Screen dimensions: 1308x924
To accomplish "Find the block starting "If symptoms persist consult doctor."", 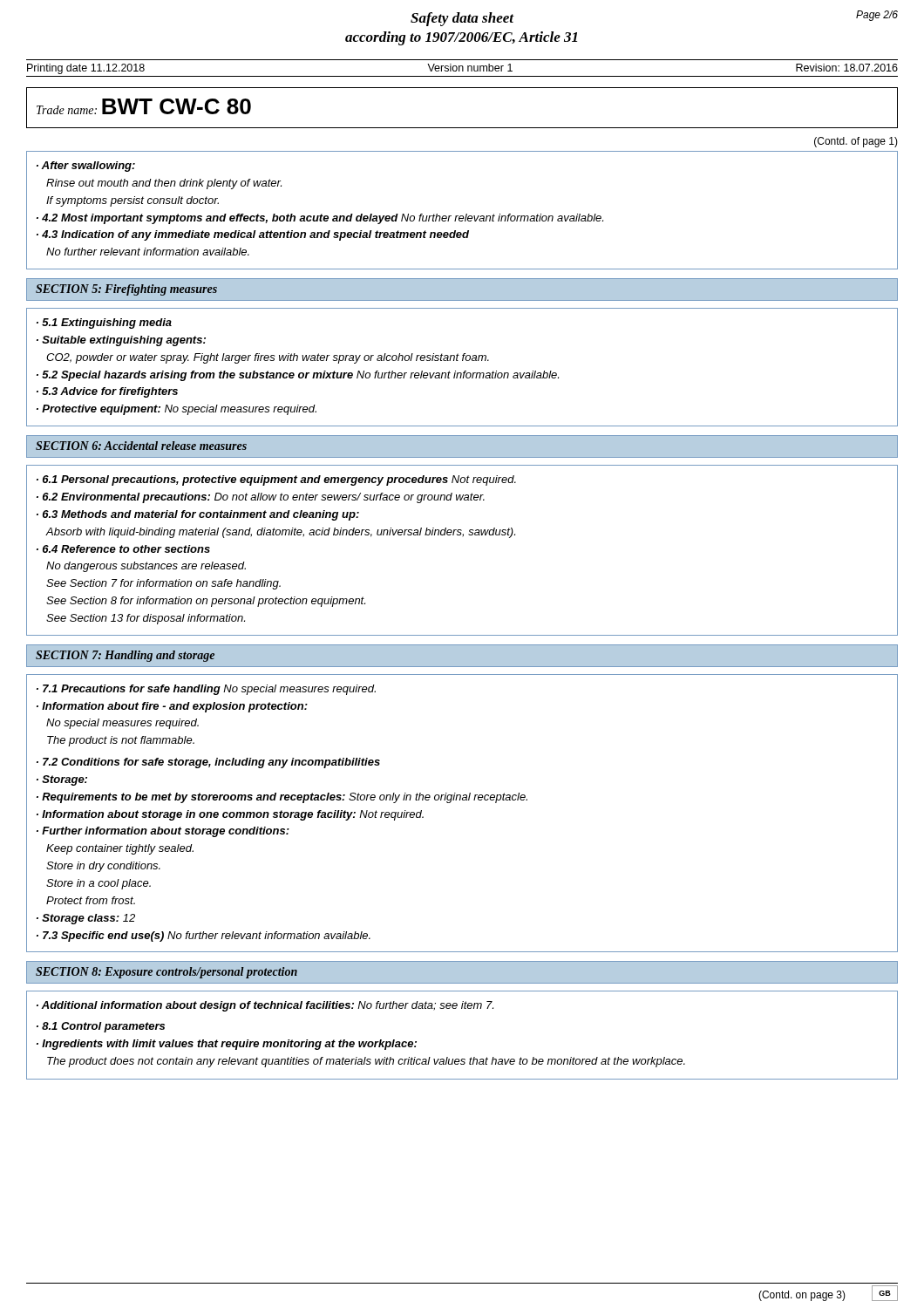I will pyautogui.click(x=133, y=200).
